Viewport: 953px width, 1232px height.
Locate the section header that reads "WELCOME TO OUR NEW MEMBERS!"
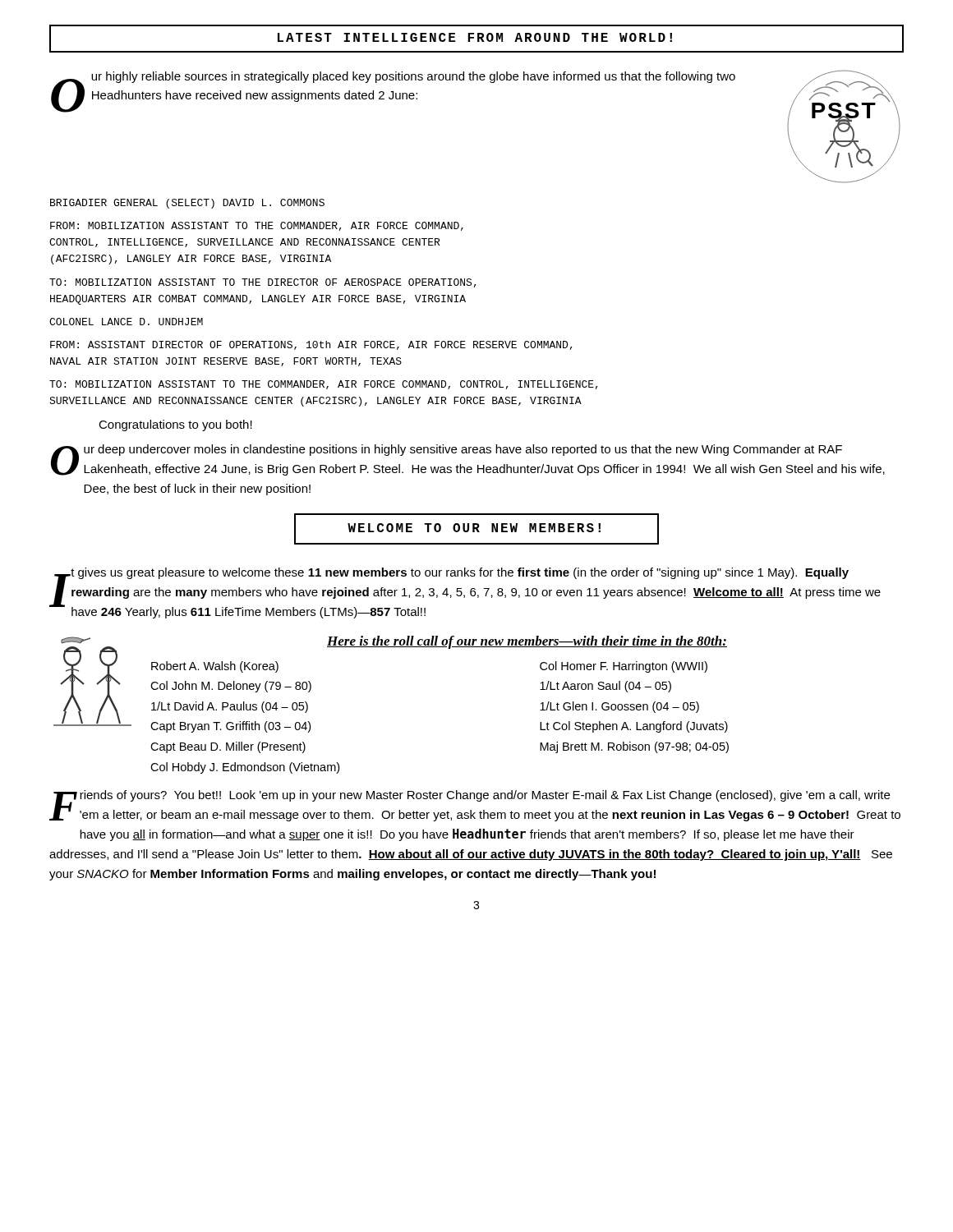(x=476, y=529)
